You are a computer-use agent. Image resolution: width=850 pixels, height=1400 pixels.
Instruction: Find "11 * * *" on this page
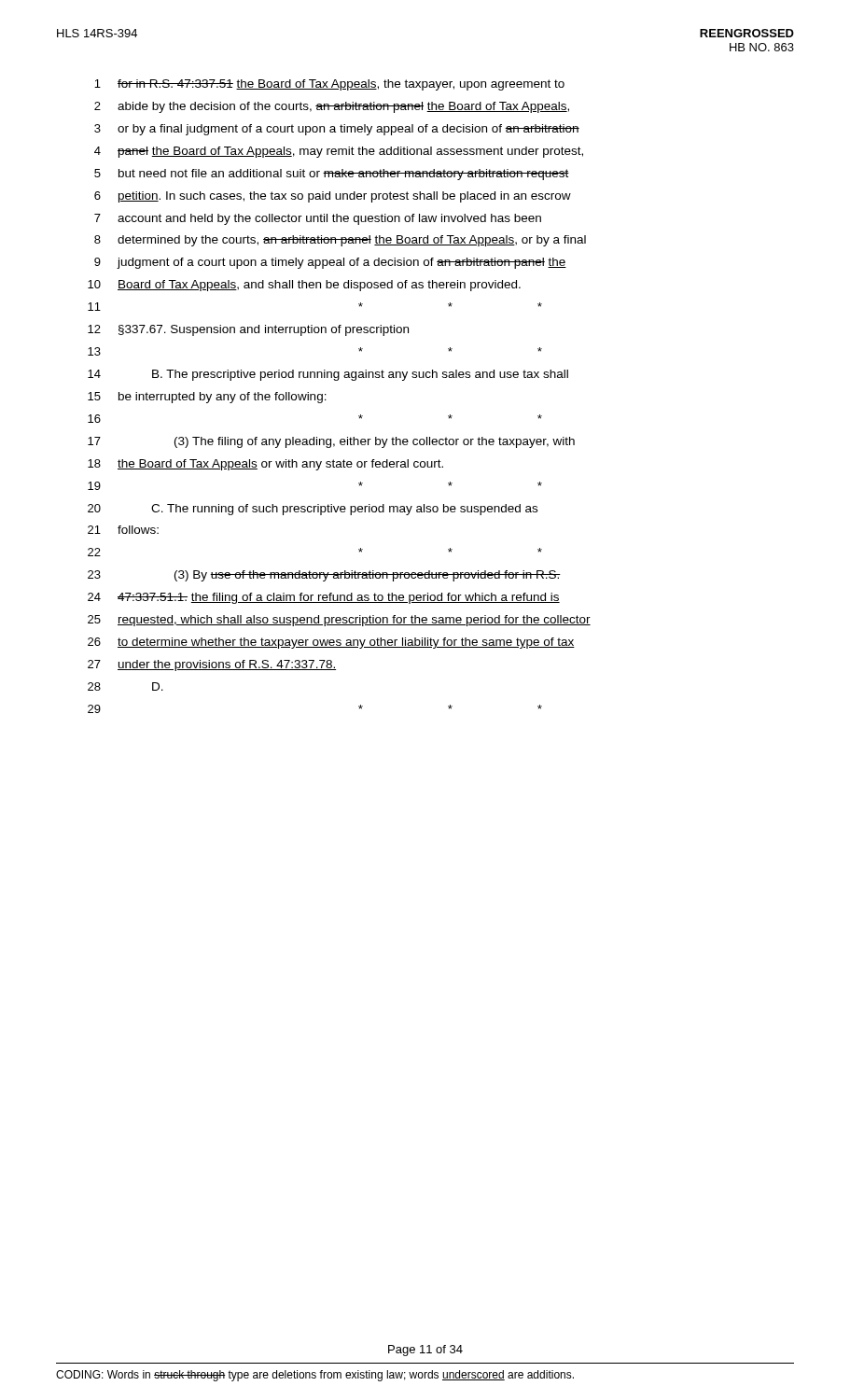(x=98, y=307)
